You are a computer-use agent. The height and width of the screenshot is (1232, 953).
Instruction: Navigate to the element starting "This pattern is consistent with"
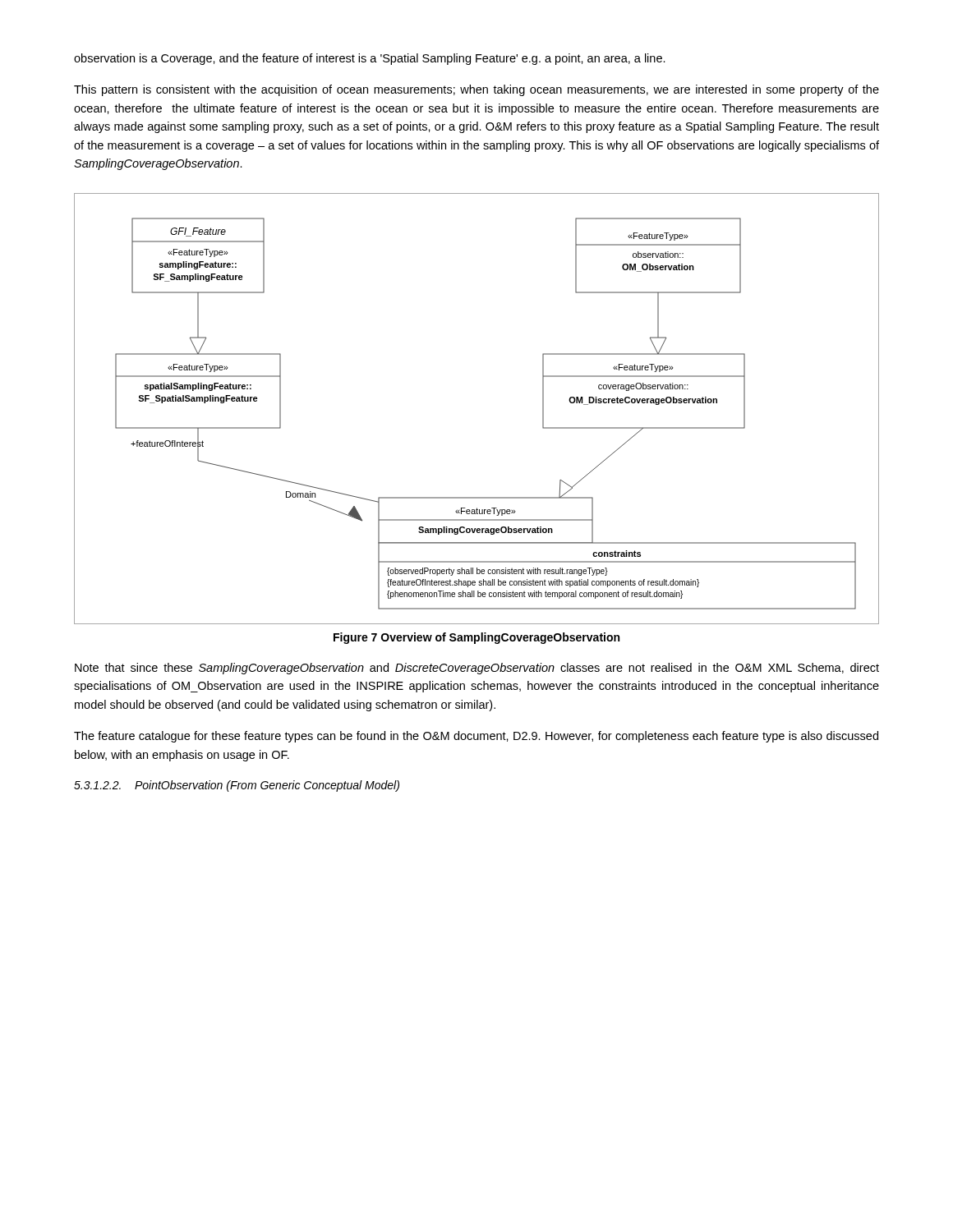click(x=476, y=127)
